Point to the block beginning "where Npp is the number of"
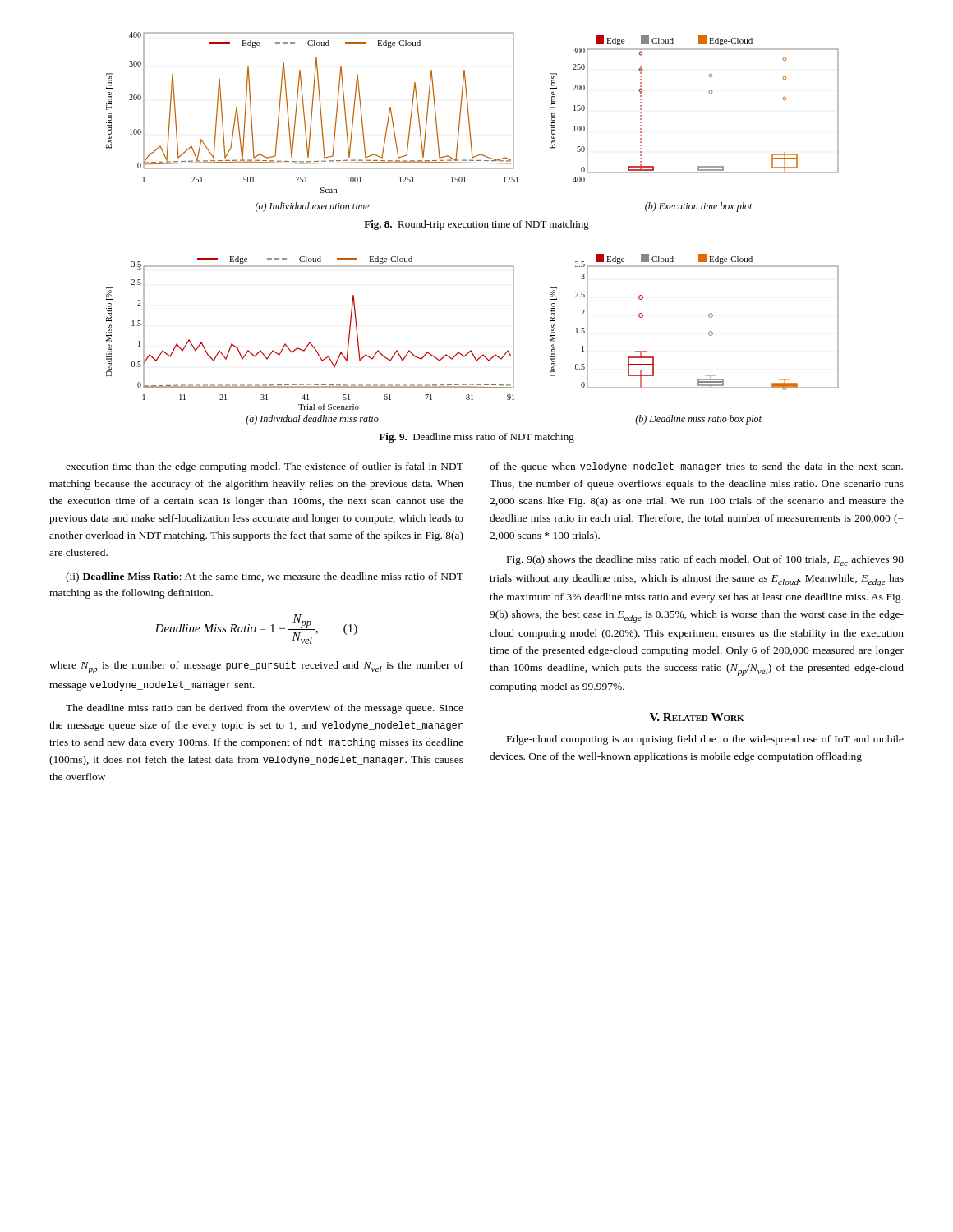 click(256, 675)
